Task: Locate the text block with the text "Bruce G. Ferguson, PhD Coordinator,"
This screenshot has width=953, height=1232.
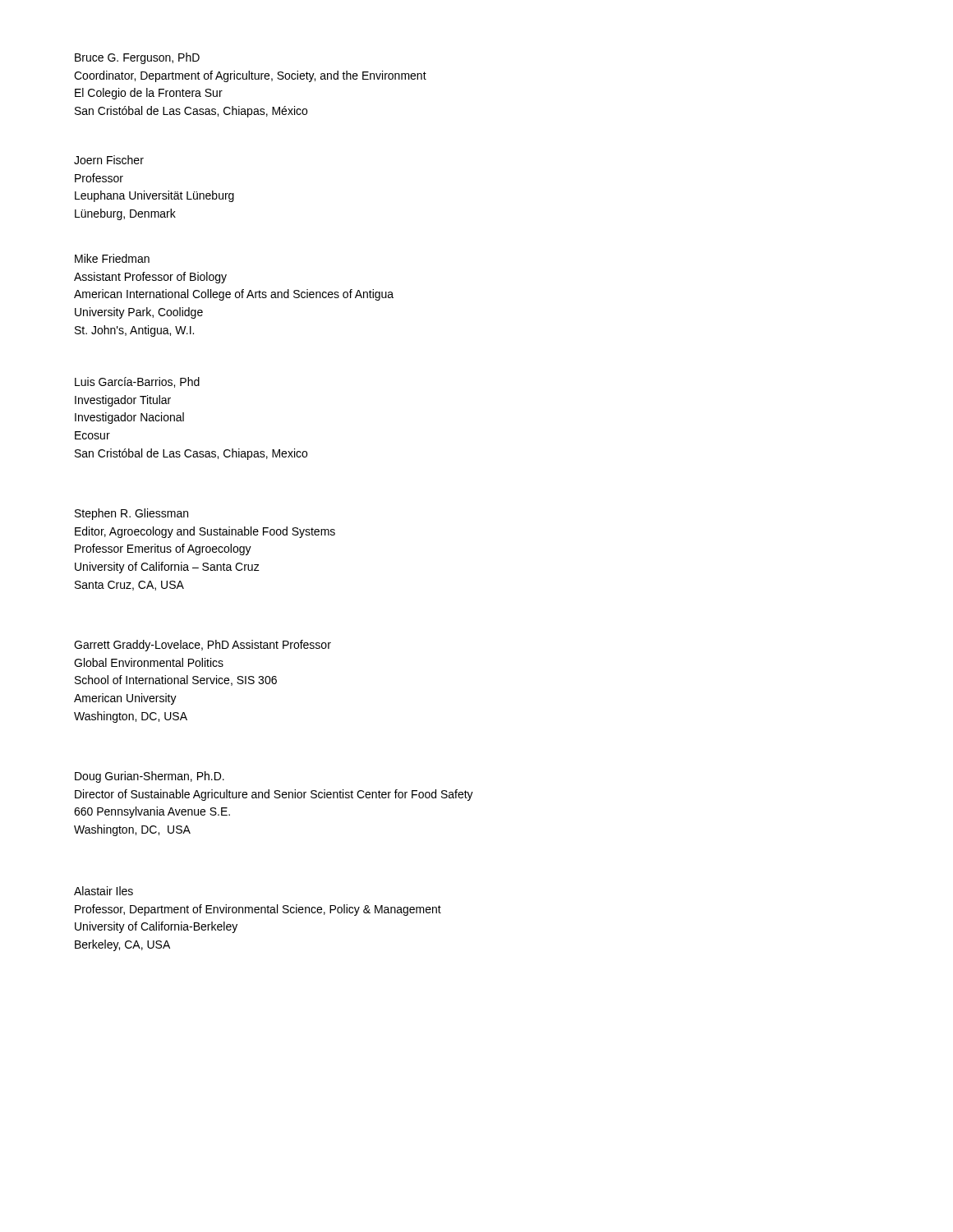Action: (x=250, y=84)
